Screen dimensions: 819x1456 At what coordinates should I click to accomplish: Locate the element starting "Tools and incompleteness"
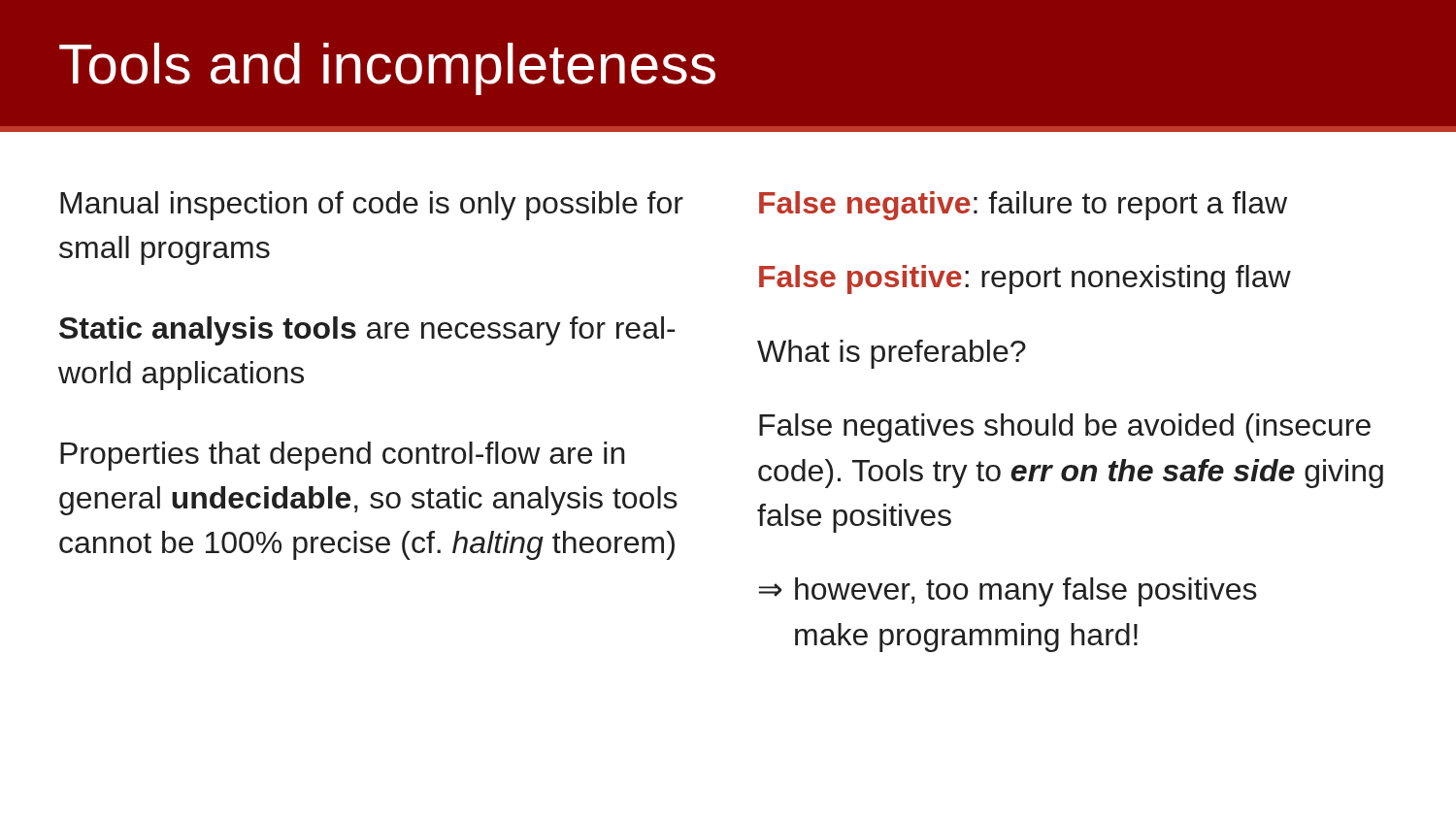click(x=728, y=66)
